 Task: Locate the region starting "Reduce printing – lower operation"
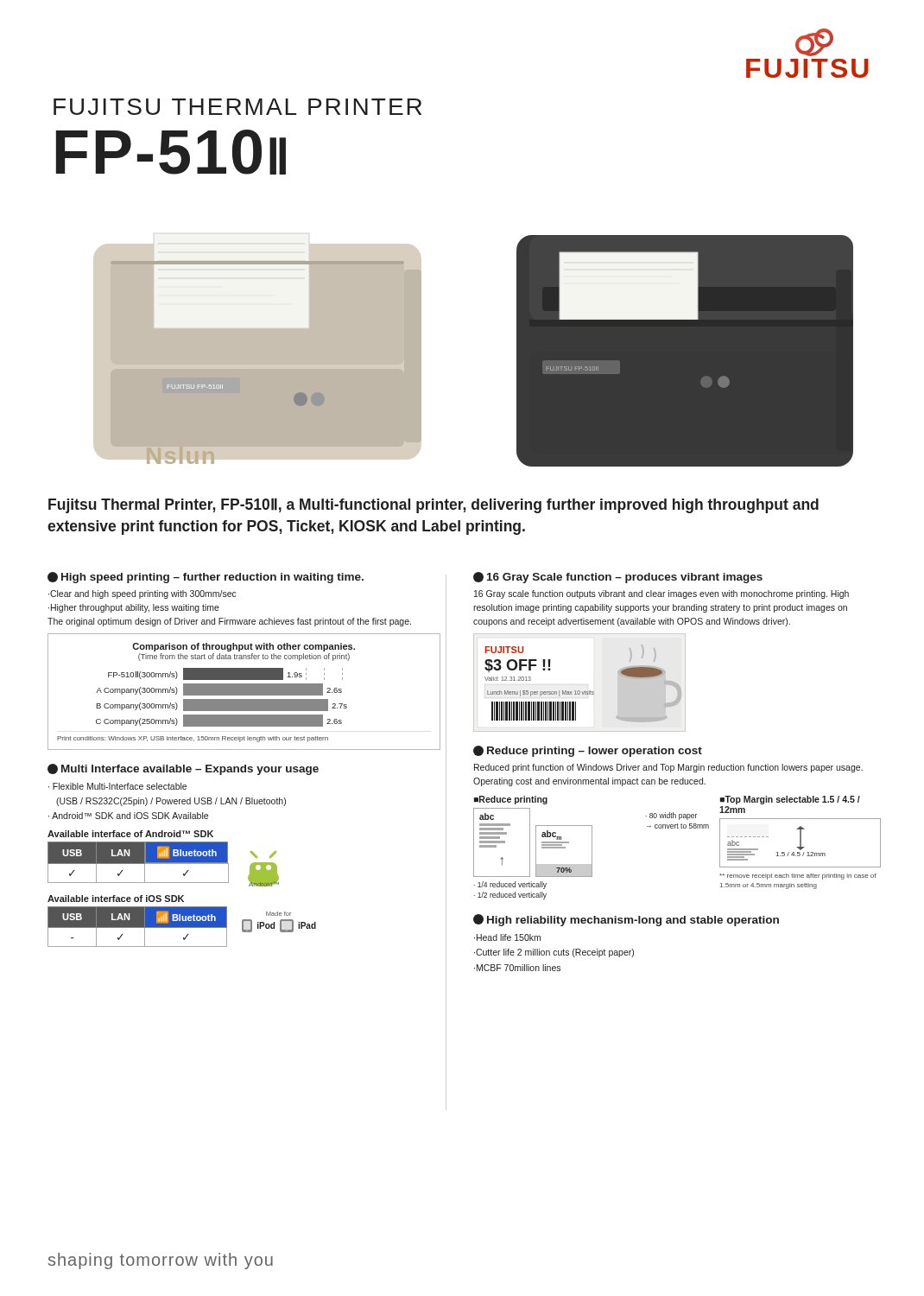click(x=588, y=751)
